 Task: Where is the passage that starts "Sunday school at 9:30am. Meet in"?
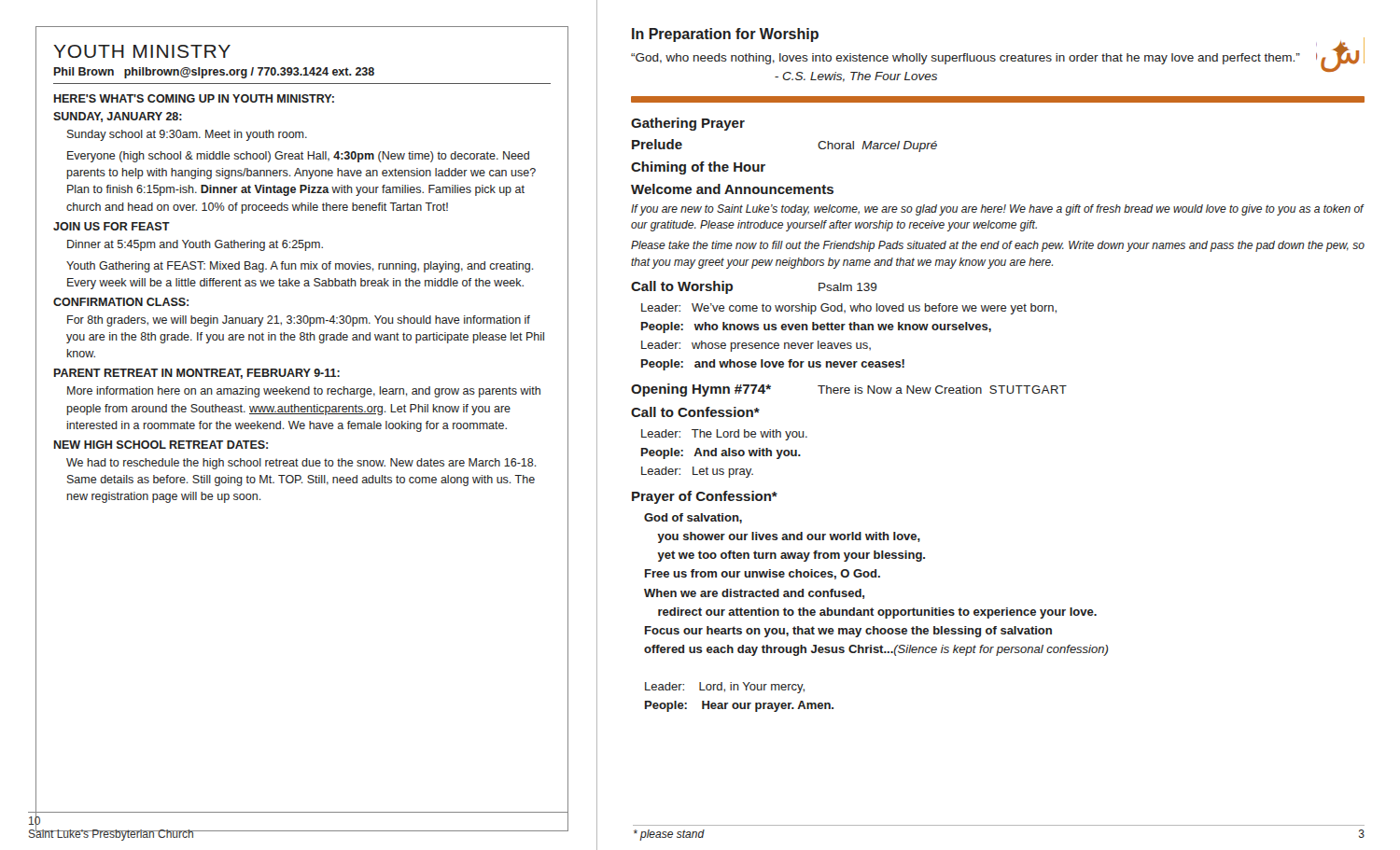click(187, 134)
